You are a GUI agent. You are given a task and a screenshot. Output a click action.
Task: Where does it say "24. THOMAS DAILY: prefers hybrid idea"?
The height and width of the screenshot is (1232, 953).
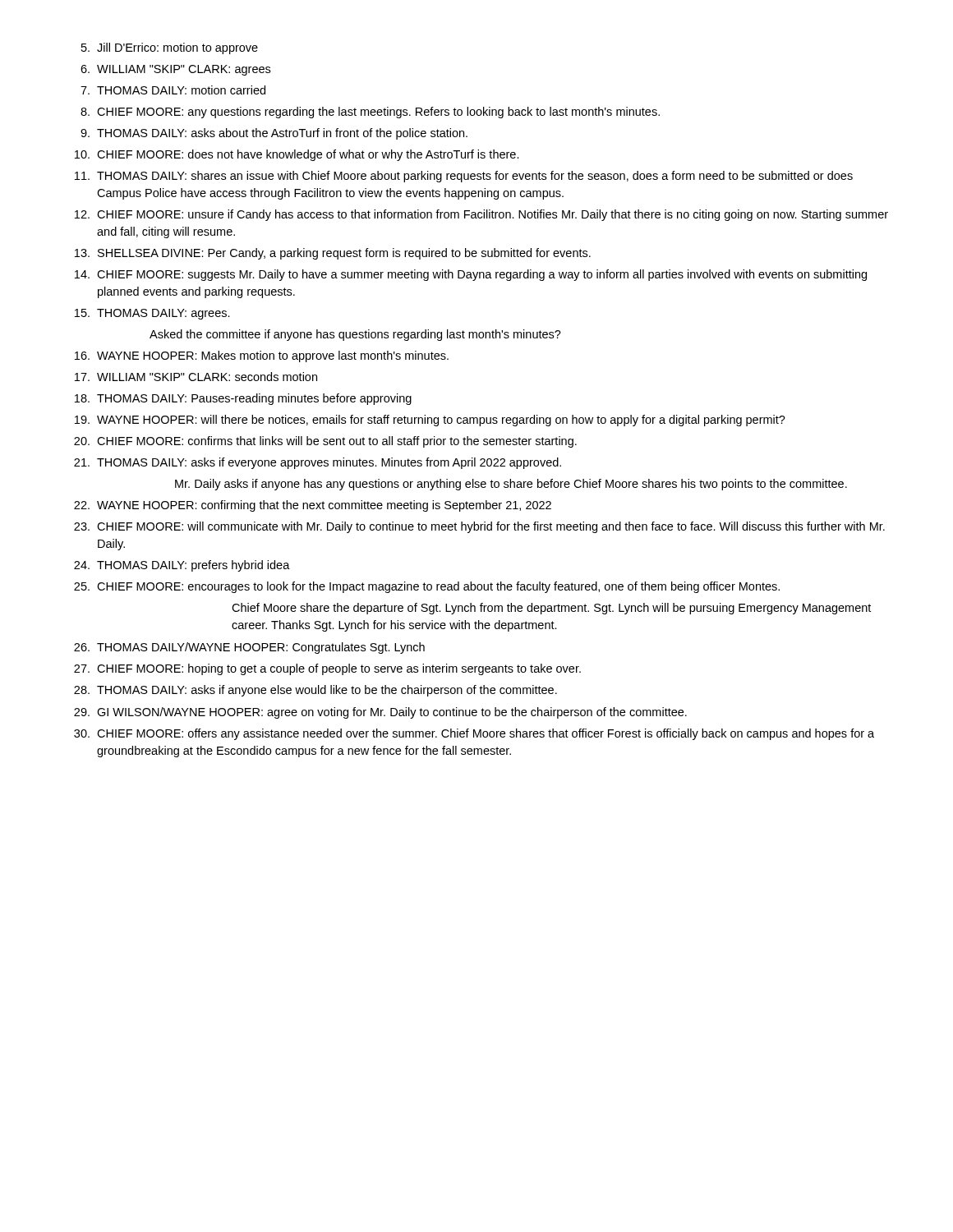tap(182, 566)
